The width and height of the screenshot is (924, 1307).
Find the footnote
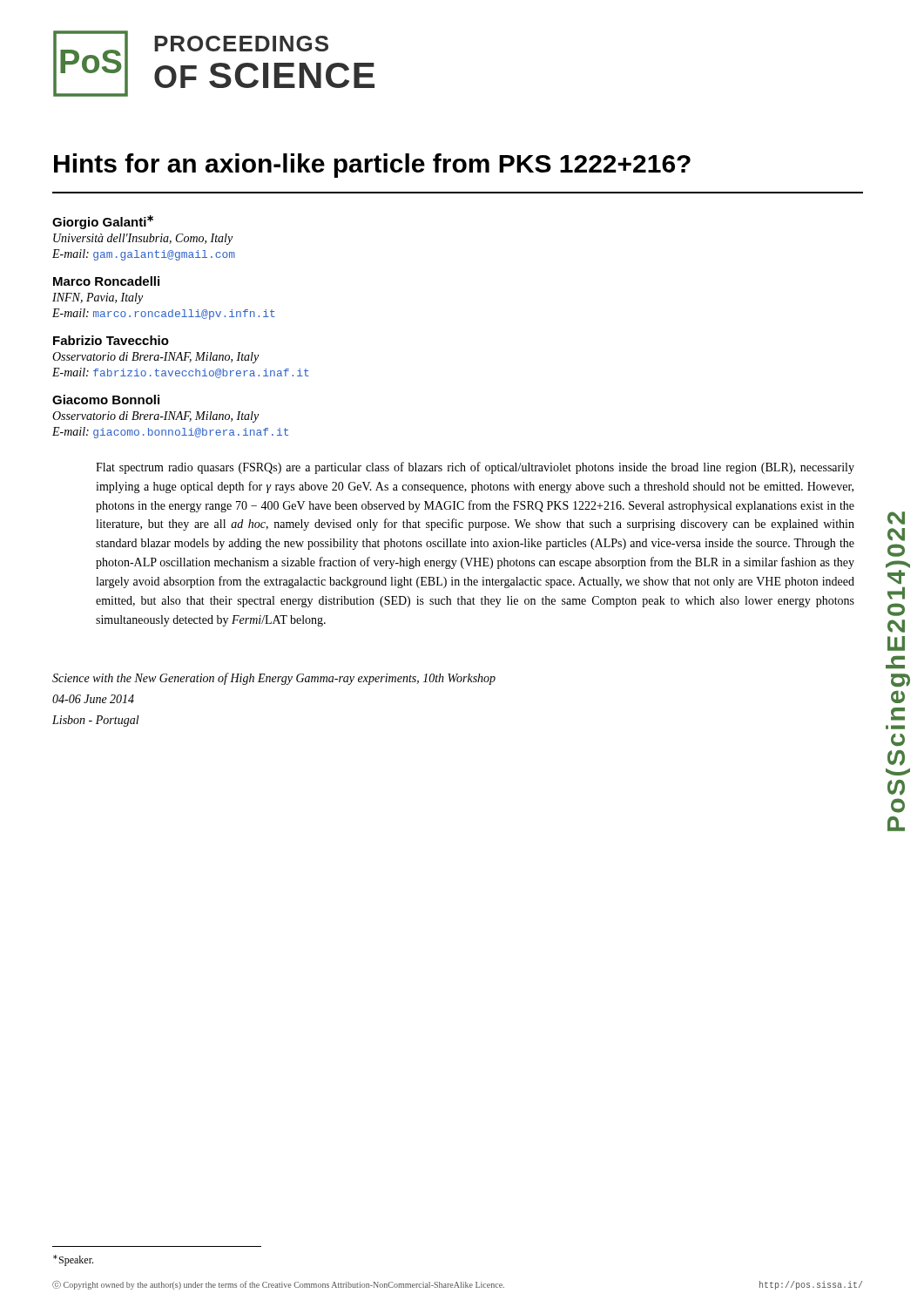(73, 1260)
